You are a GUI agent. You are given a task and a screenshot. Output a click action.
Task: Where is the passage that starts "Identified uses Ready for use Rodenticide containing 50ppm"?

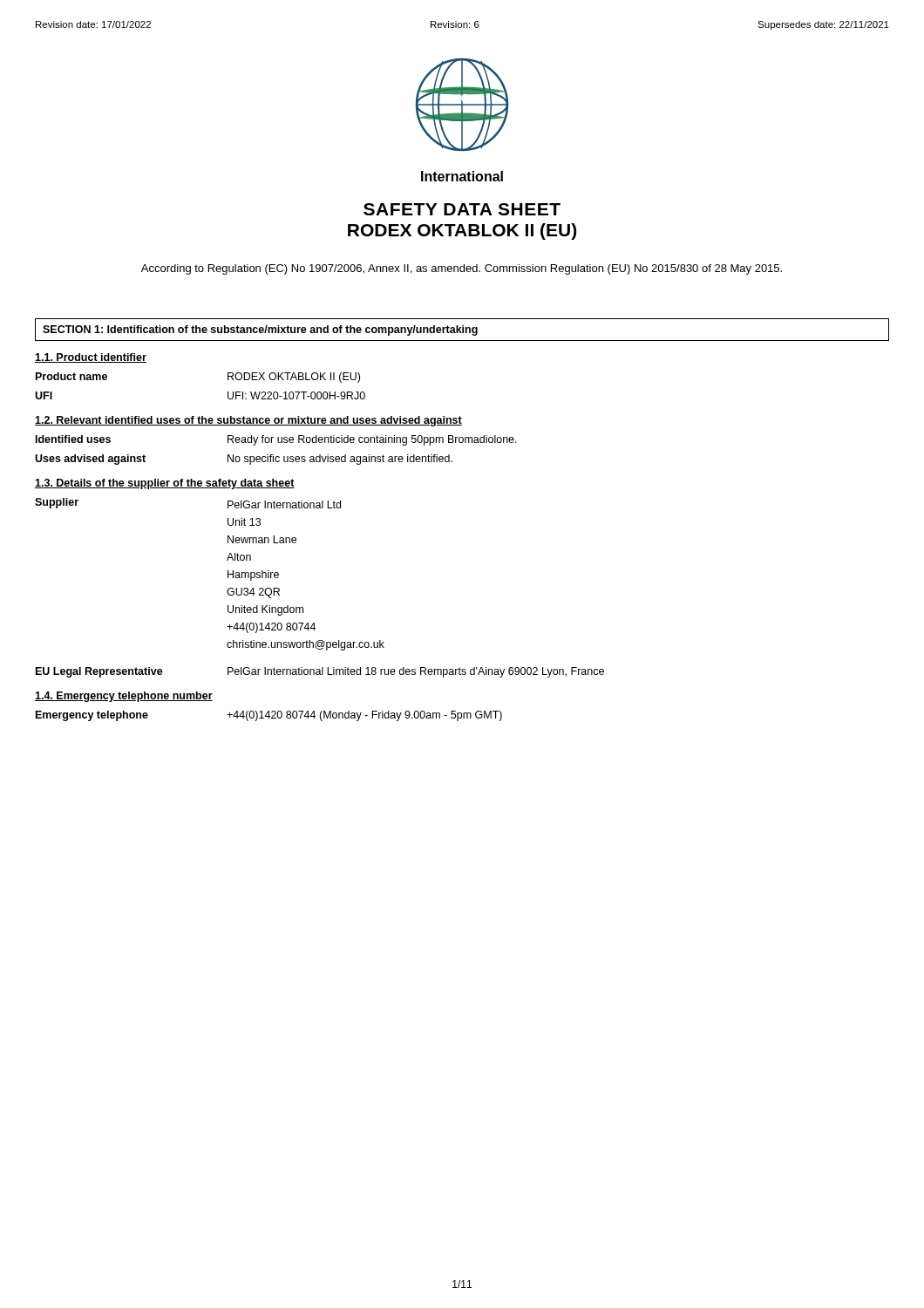pyautogui.click(x=462, y=439)
